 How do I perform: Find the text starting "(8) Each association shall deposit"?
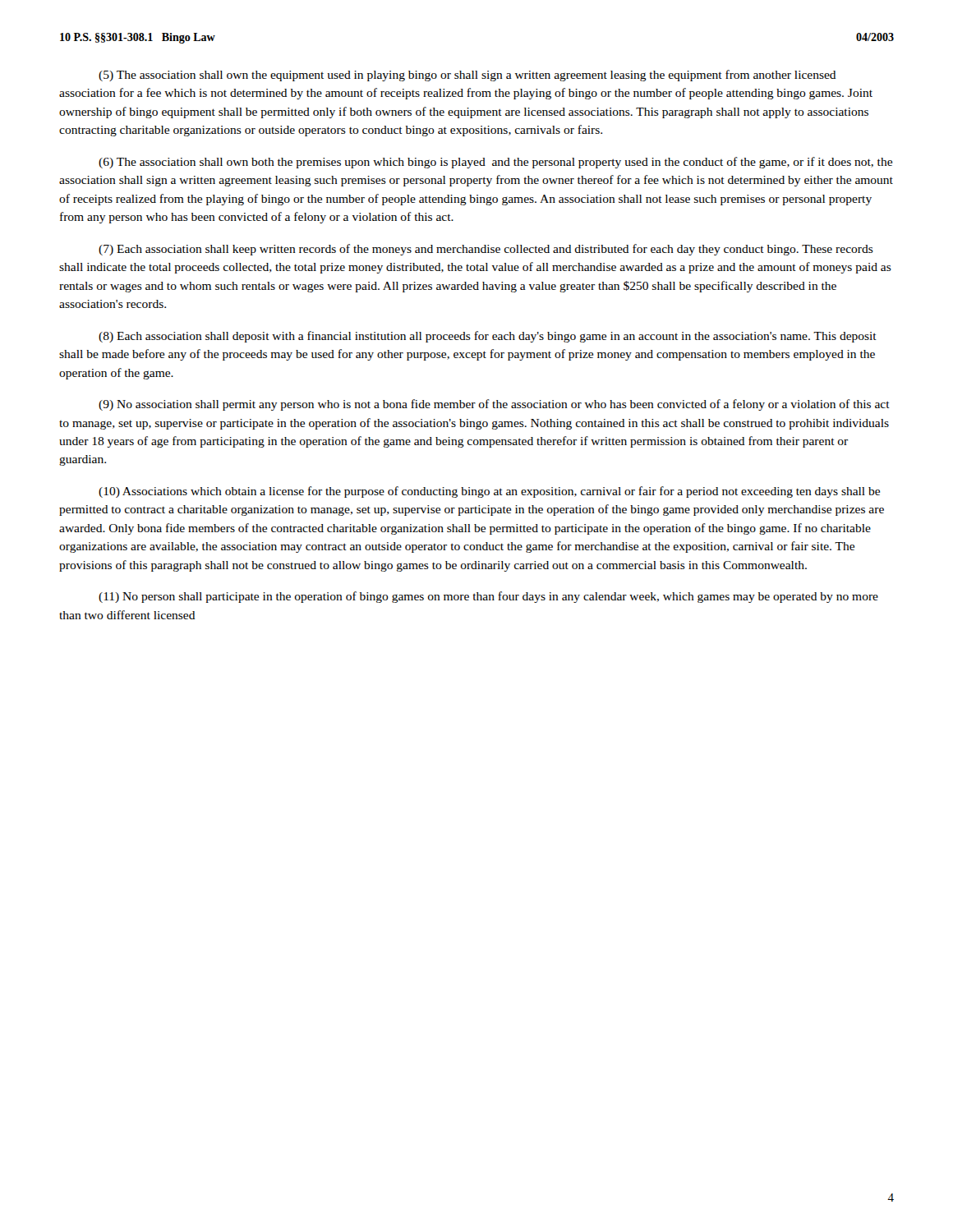pos(468,354)
